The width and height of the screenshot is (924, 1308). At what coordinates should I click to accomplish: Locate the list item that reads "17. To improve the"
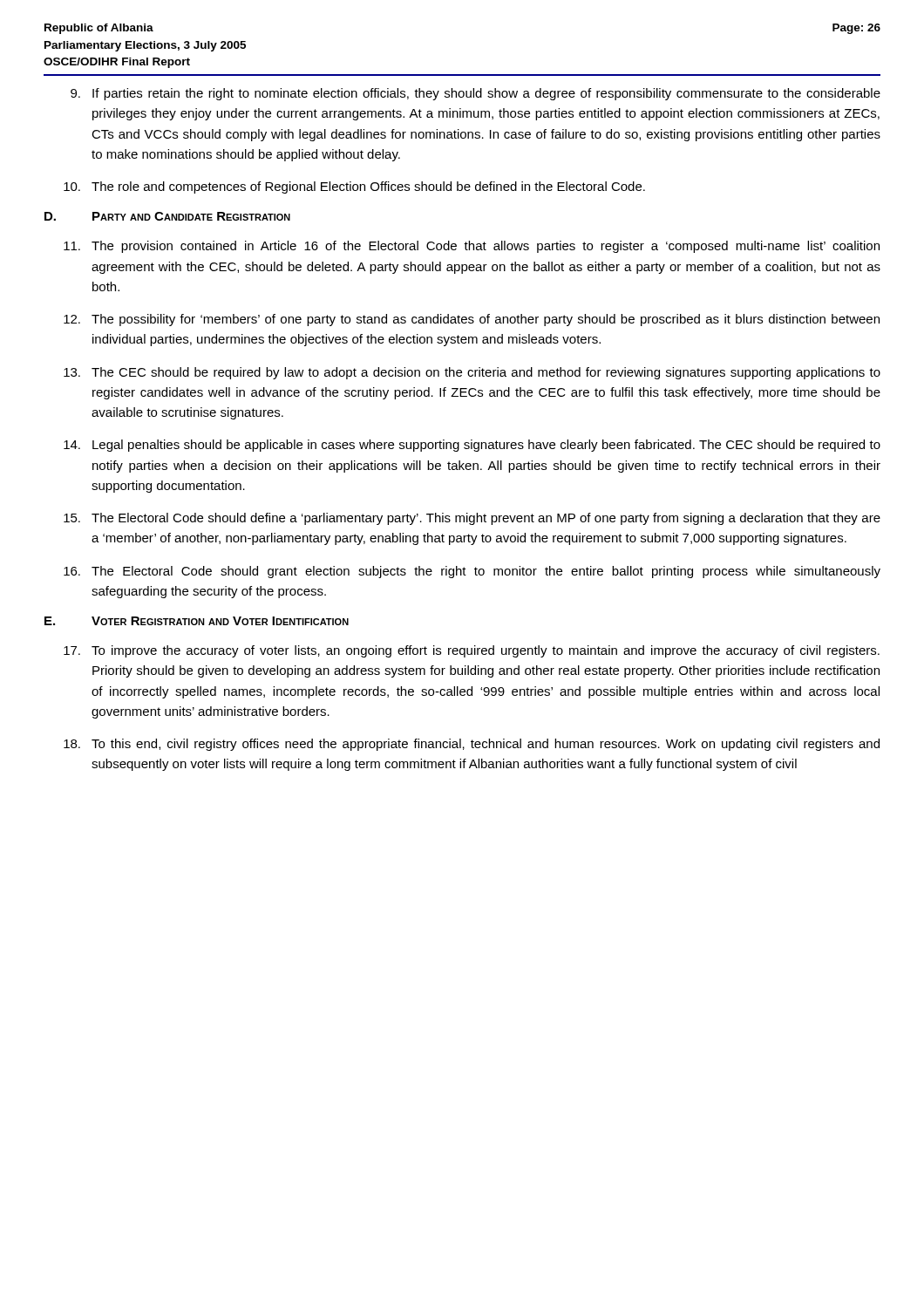[462, 681]
